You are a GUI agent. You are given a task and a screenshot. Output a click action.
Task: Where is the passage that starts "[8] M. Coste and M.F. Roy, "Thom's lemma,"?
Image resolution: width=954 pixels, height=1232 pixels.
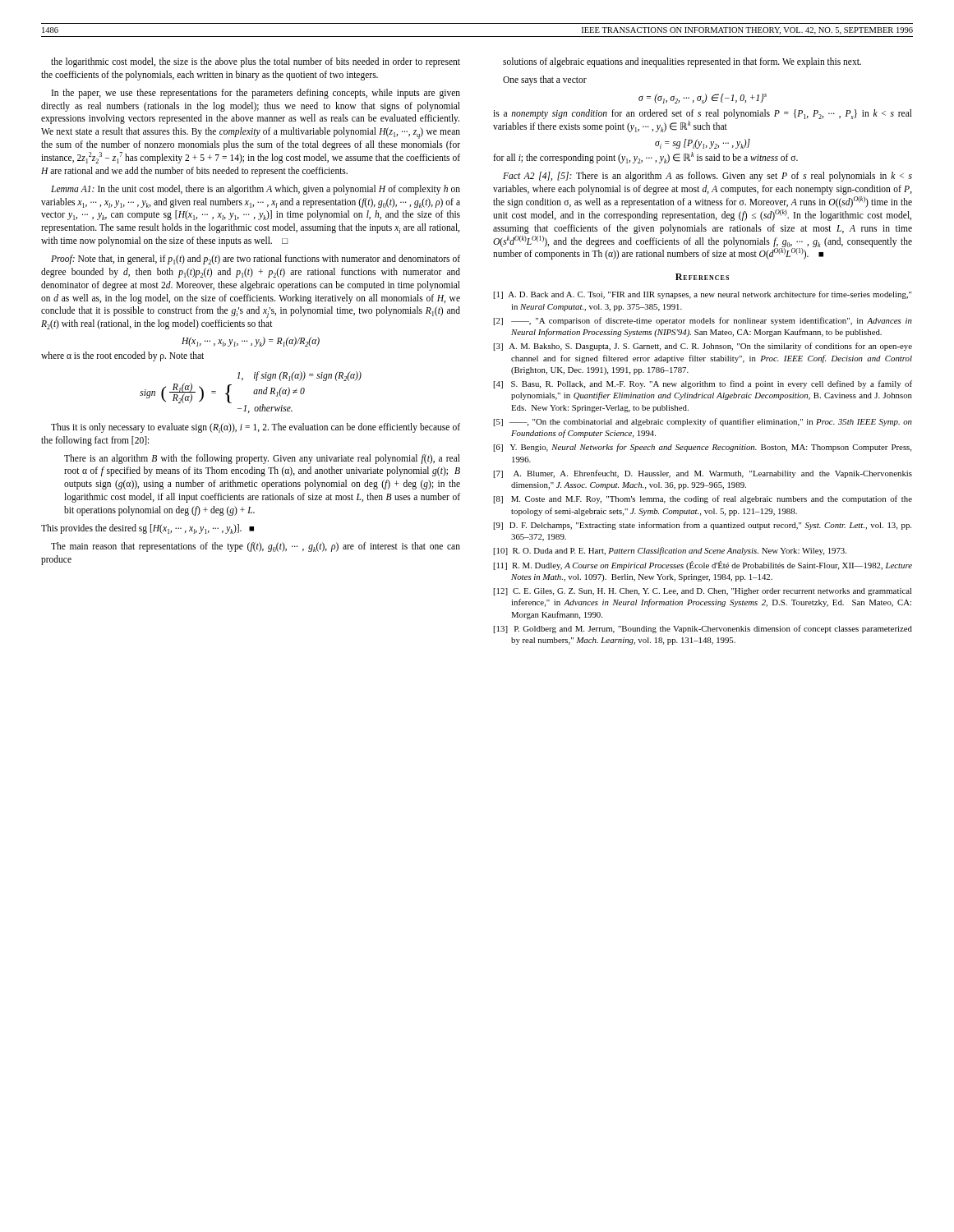click(x=703, y=505)
